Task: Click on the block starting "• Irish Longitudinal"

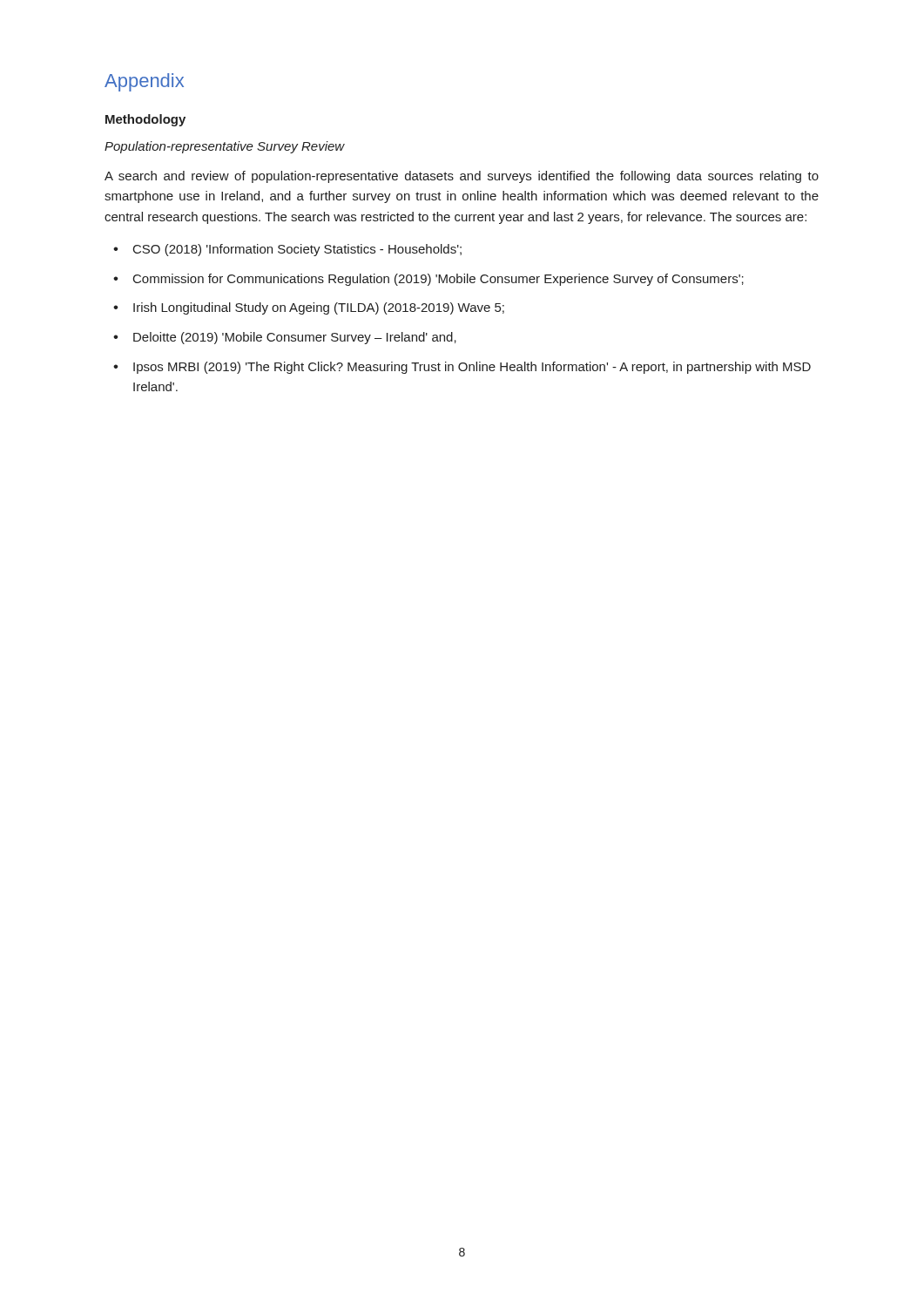Action: (x=462, y=308)
